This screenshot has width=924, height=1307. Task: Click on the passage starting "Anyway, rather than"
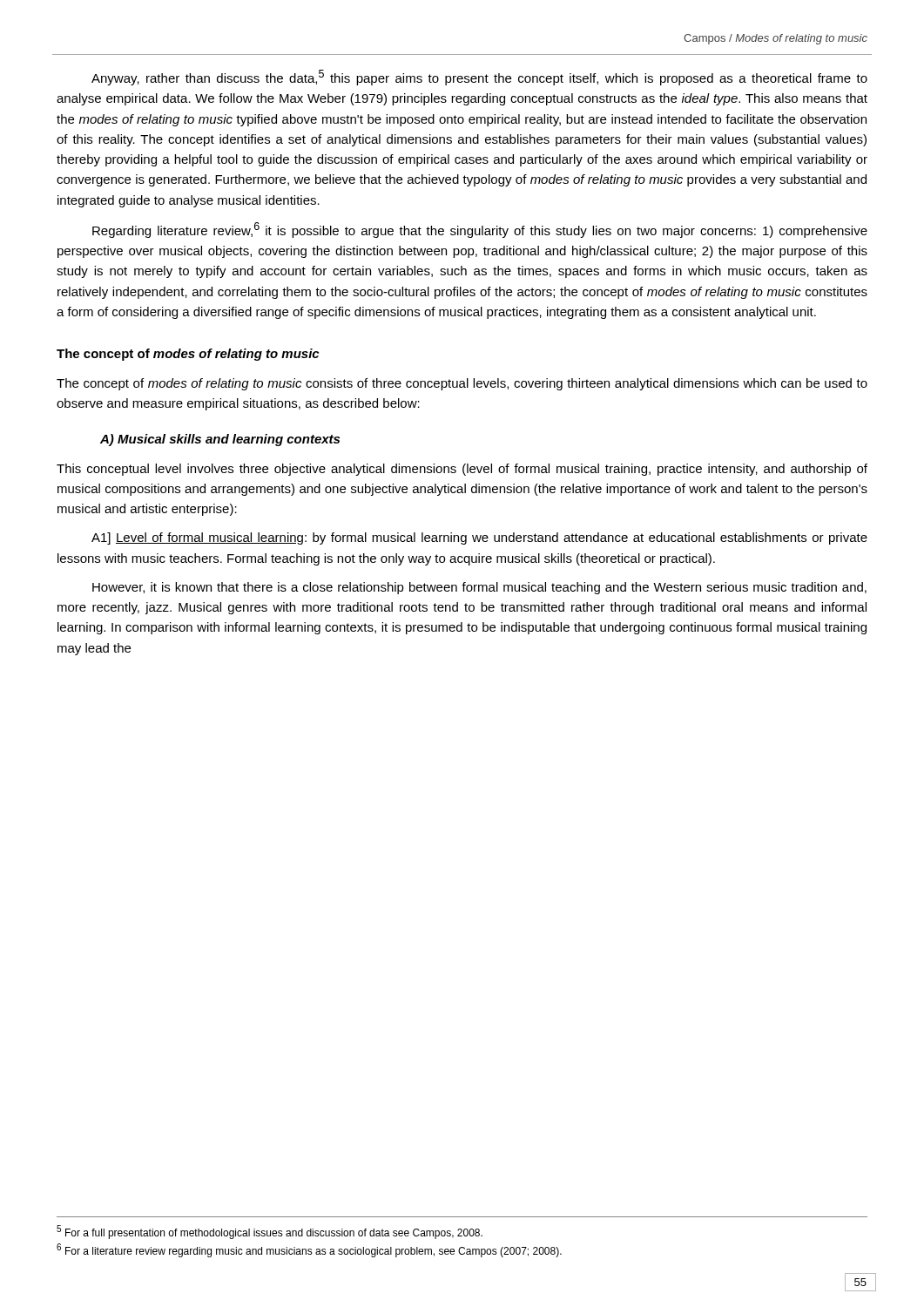[462, 137]
